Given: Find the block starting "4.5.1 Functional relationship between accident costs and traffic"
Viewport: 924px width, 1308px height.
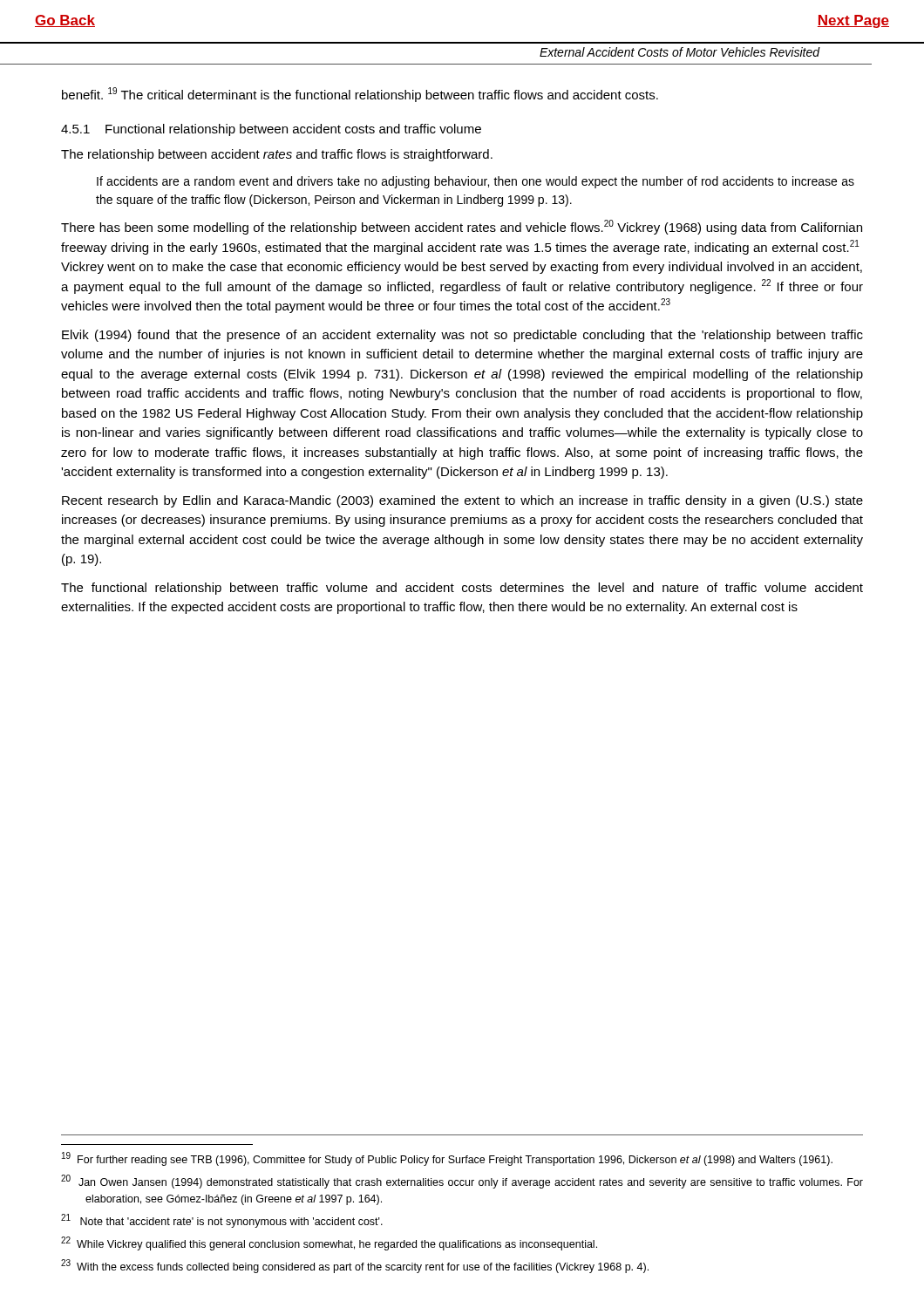Looking at the screenshot, I should point(271,128).
